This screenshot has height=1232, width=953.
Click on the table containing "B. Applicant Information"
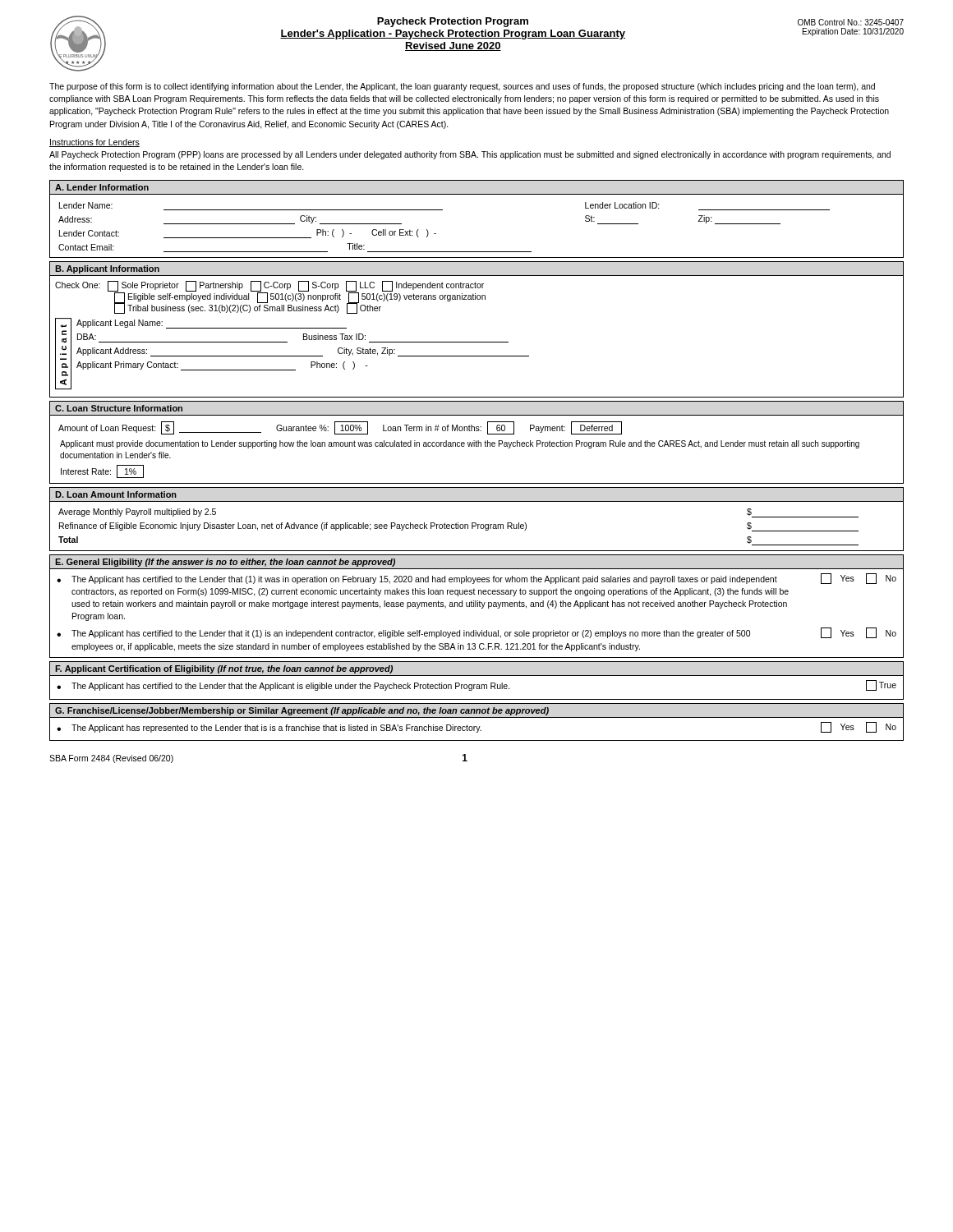(x=476, y=329)
